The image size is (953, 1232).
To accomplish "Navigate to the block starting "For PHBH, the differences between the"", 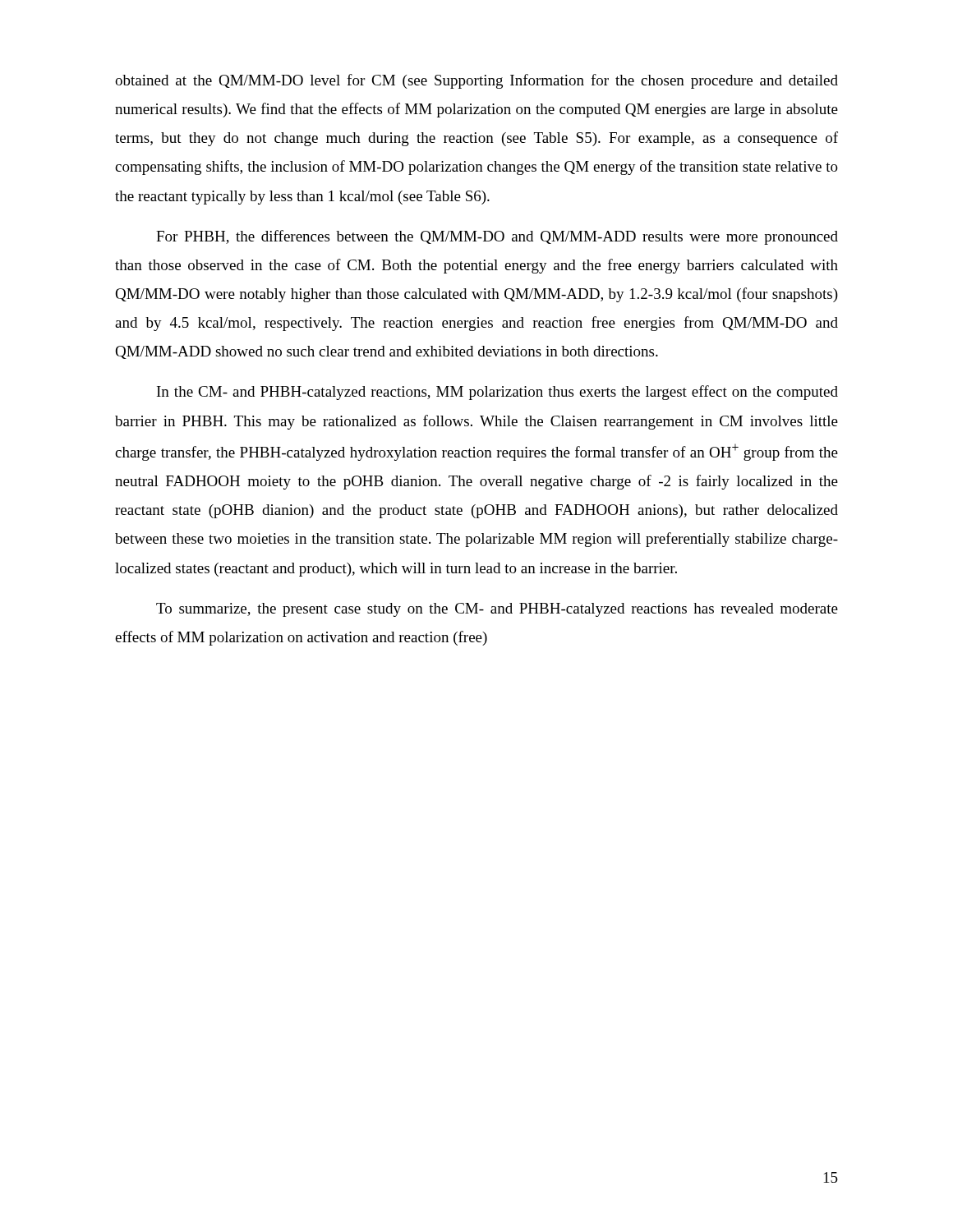I will pos(476,294).
